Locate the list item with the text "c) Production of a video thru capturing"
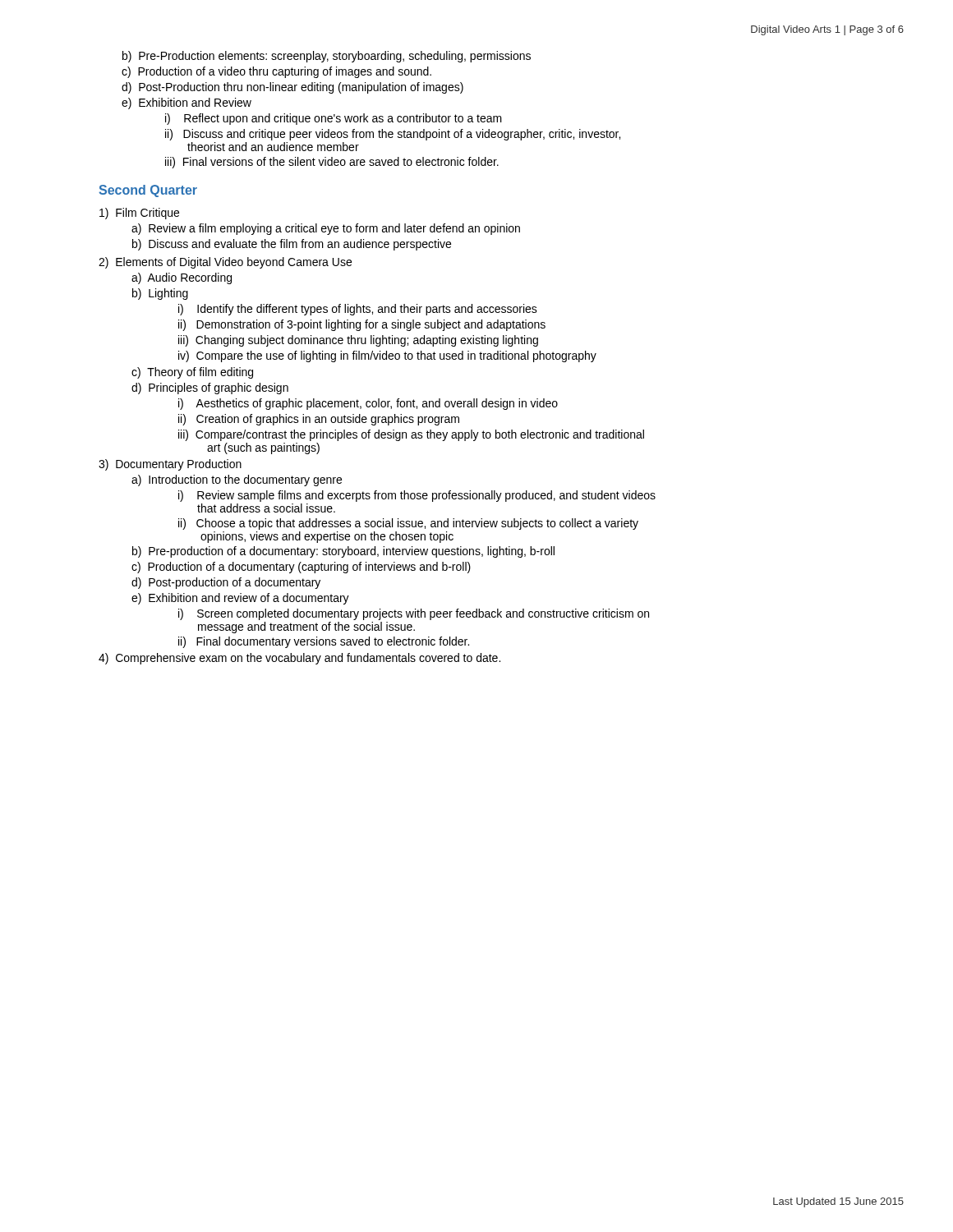This screenshot has width=953, height=1232. pos(277,71)
